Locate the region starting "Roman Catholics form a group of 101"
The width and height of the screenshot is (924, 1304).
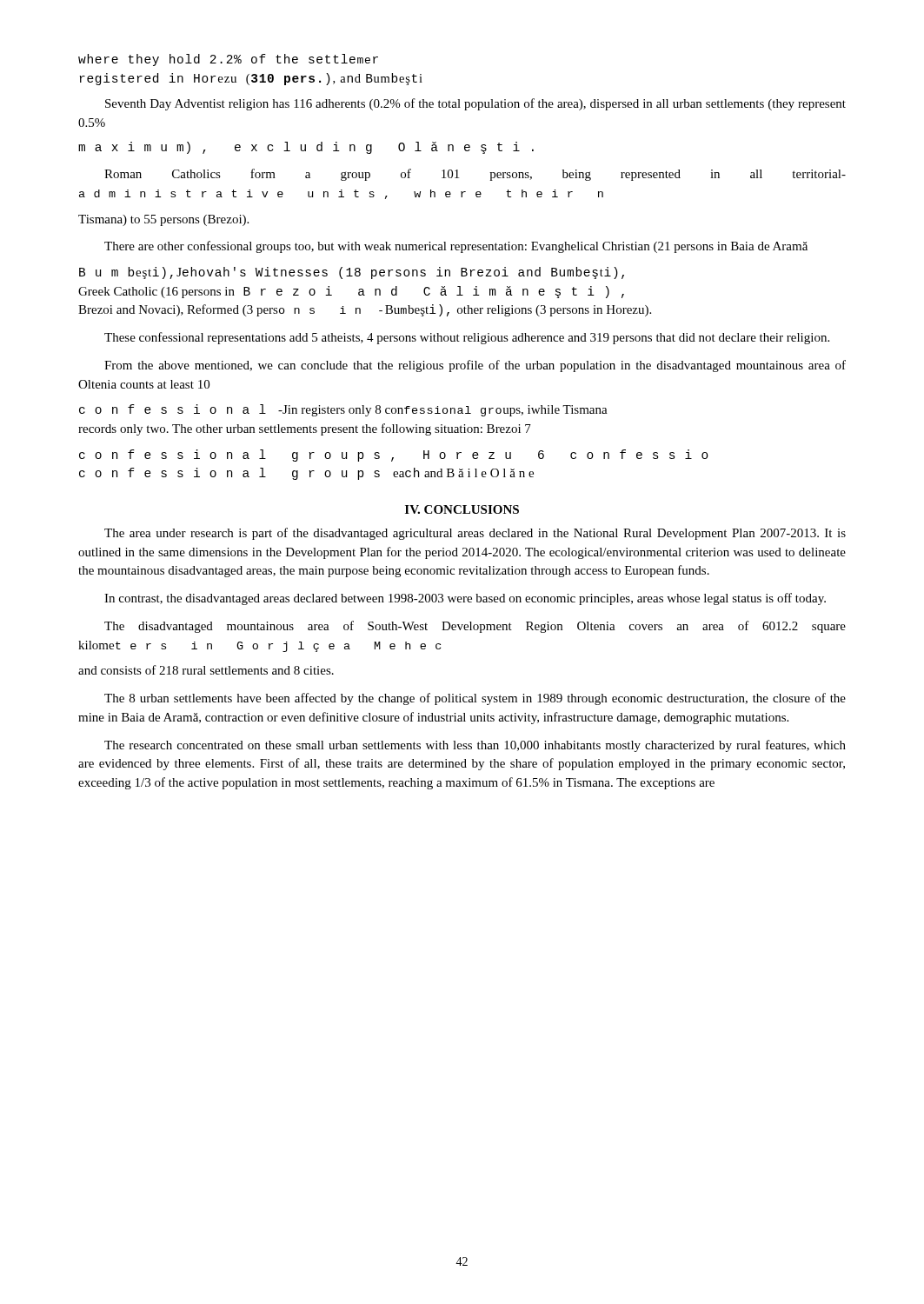pyautogui.click(x=462, y=197)
